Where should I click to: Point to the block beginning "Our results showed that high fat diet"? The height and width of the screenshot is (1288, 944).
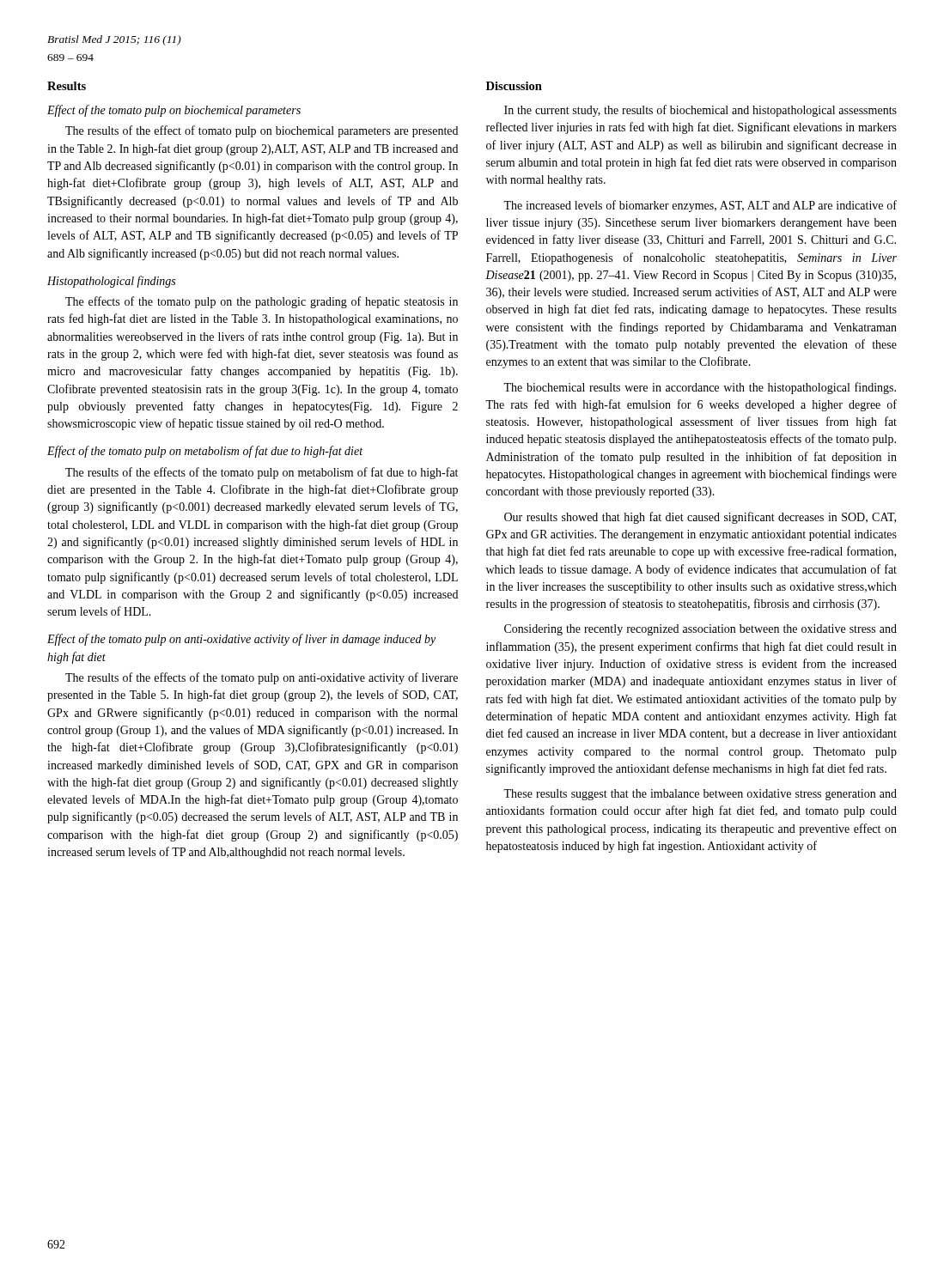[691, 561]
